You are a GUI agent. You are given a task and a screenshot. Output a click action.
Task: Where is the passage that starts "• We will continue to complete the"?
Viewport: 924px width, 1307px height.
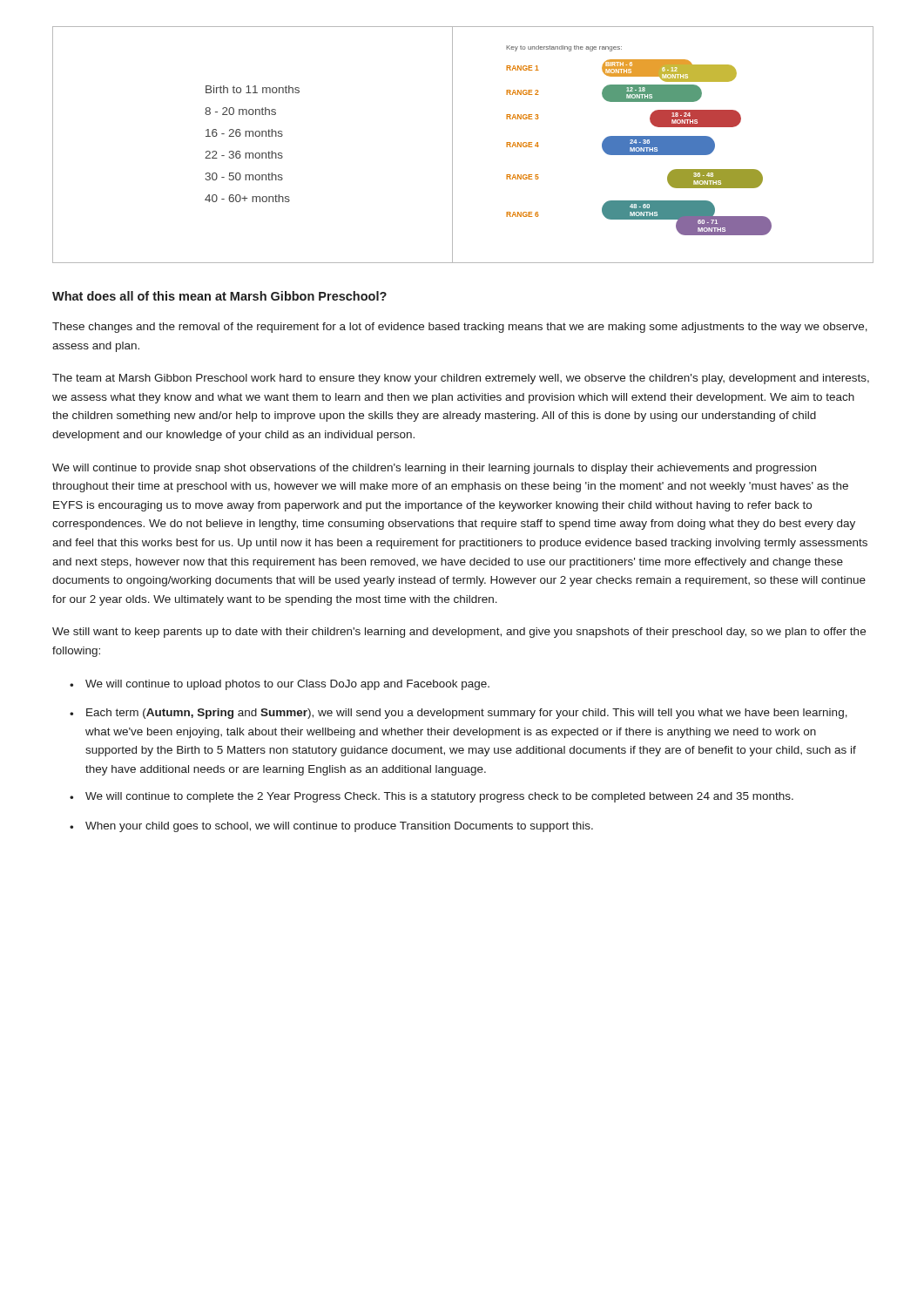click(471, 797)
